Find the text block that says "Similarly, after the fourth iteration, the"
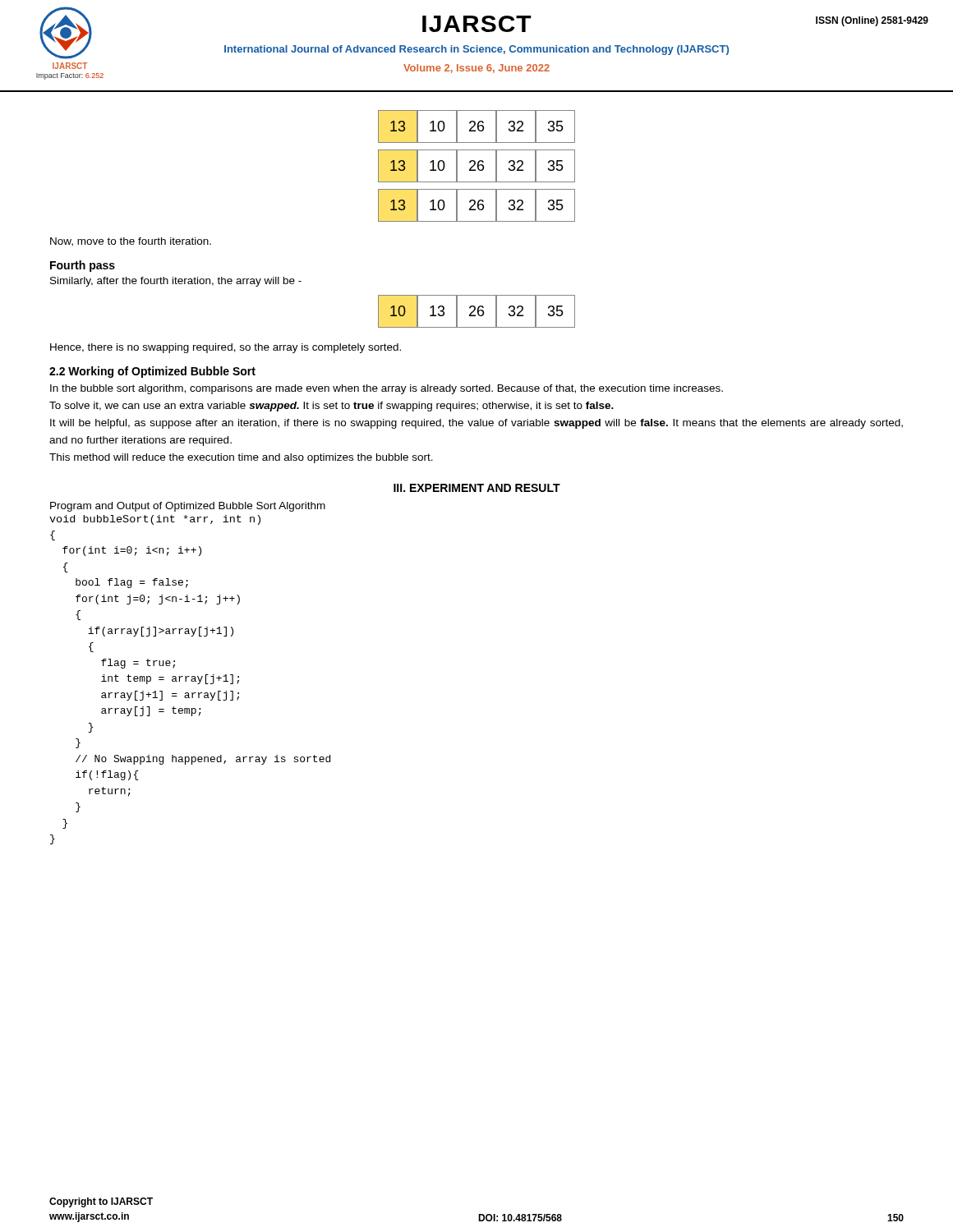 click(176, 281)
